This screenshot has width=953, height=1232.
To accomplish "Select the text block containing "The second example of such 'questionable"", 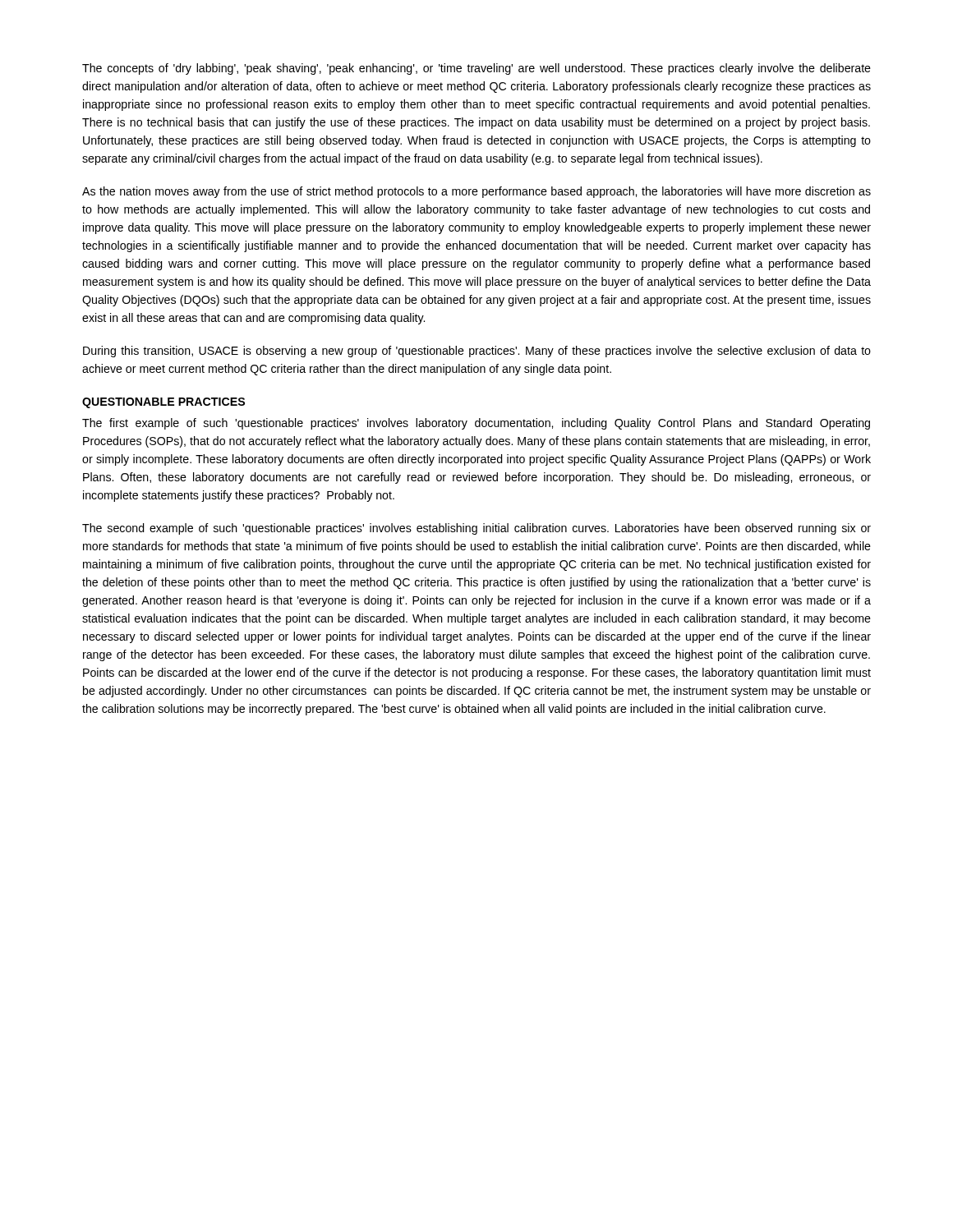I will point(476,618).
